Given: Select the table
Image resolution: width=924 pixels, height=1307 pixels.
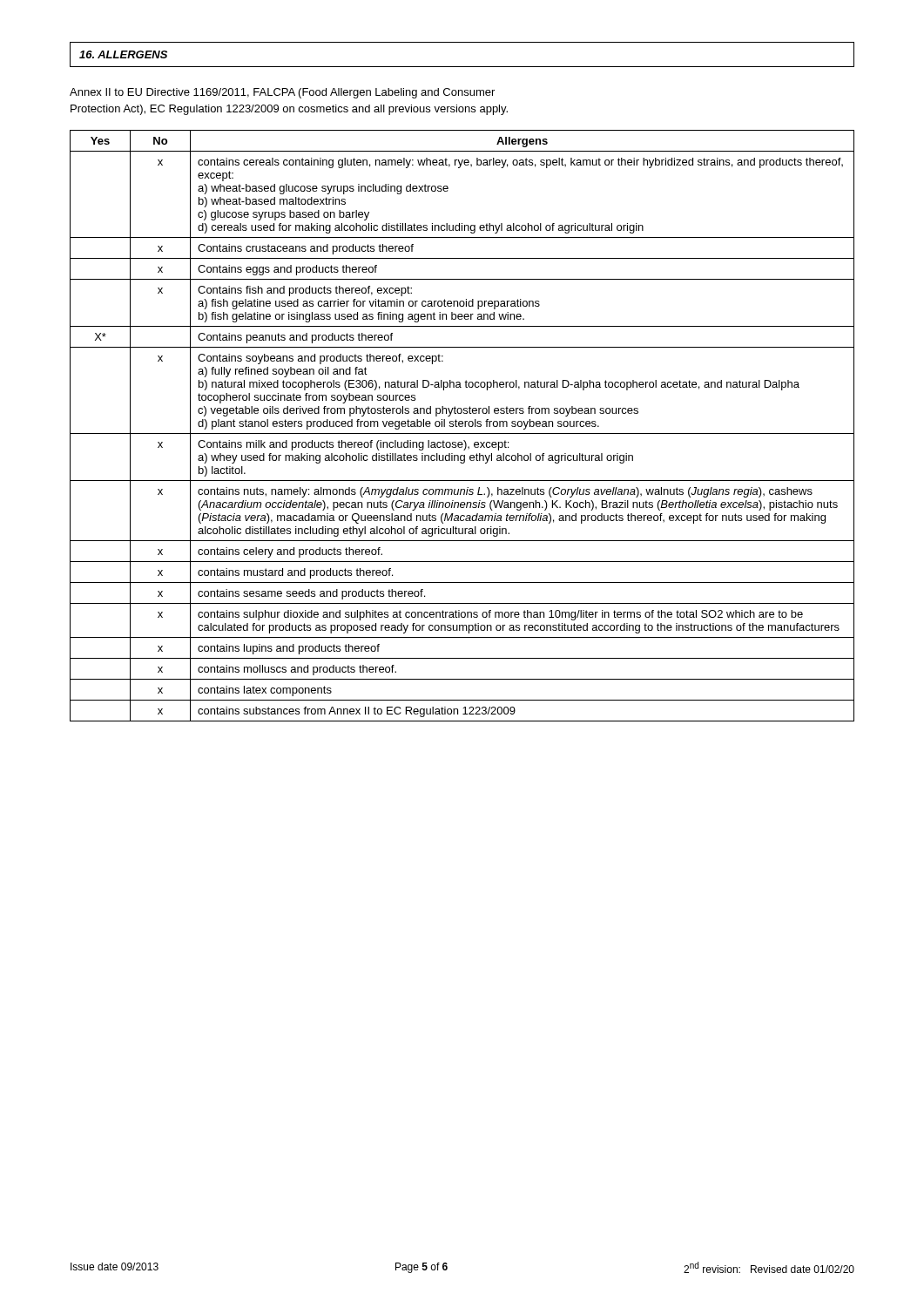Looking at the screenshot, I should 462,425.
